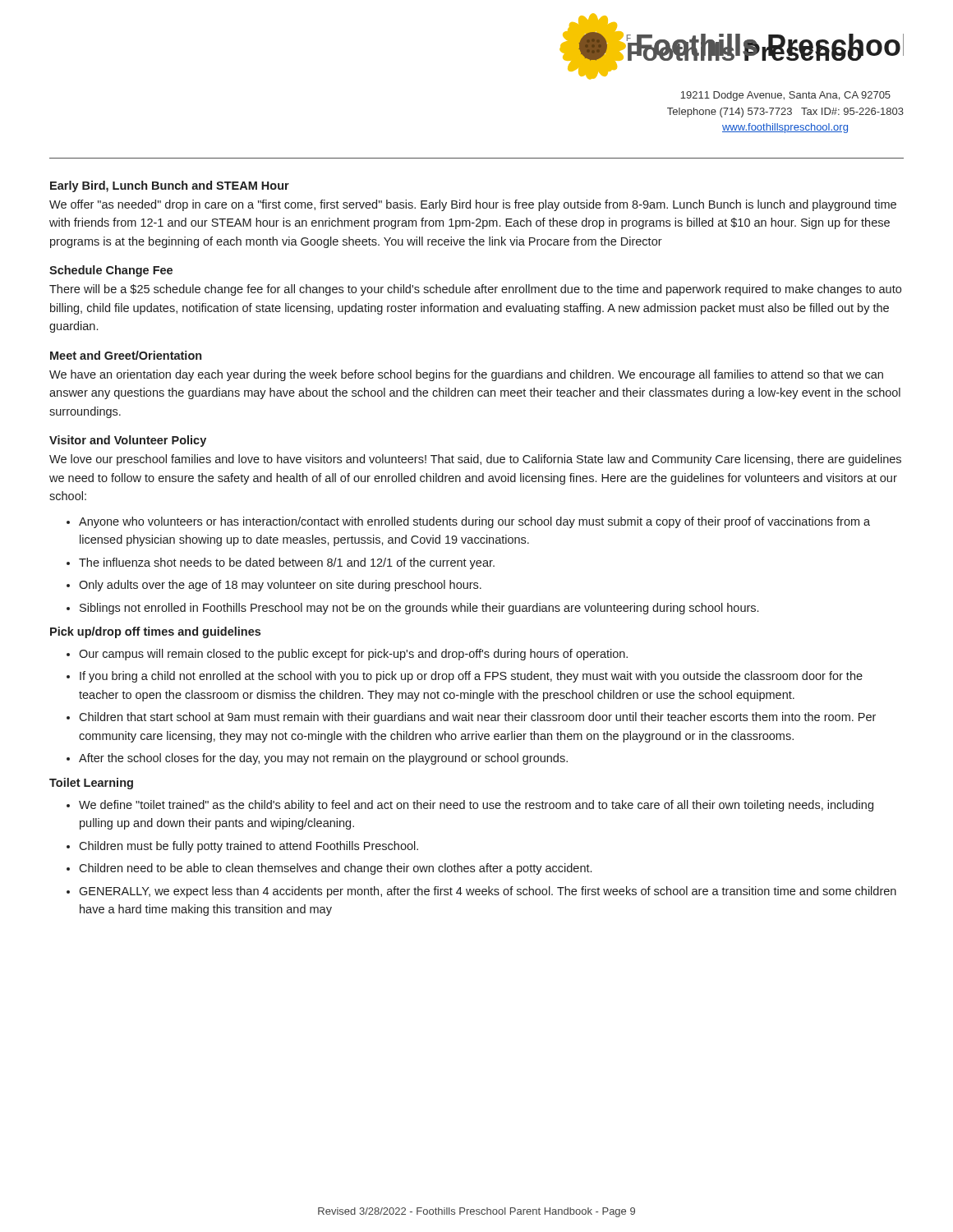
Task: Select the text starting "Schedule Change Fee"
Action: tap(111, 271)
